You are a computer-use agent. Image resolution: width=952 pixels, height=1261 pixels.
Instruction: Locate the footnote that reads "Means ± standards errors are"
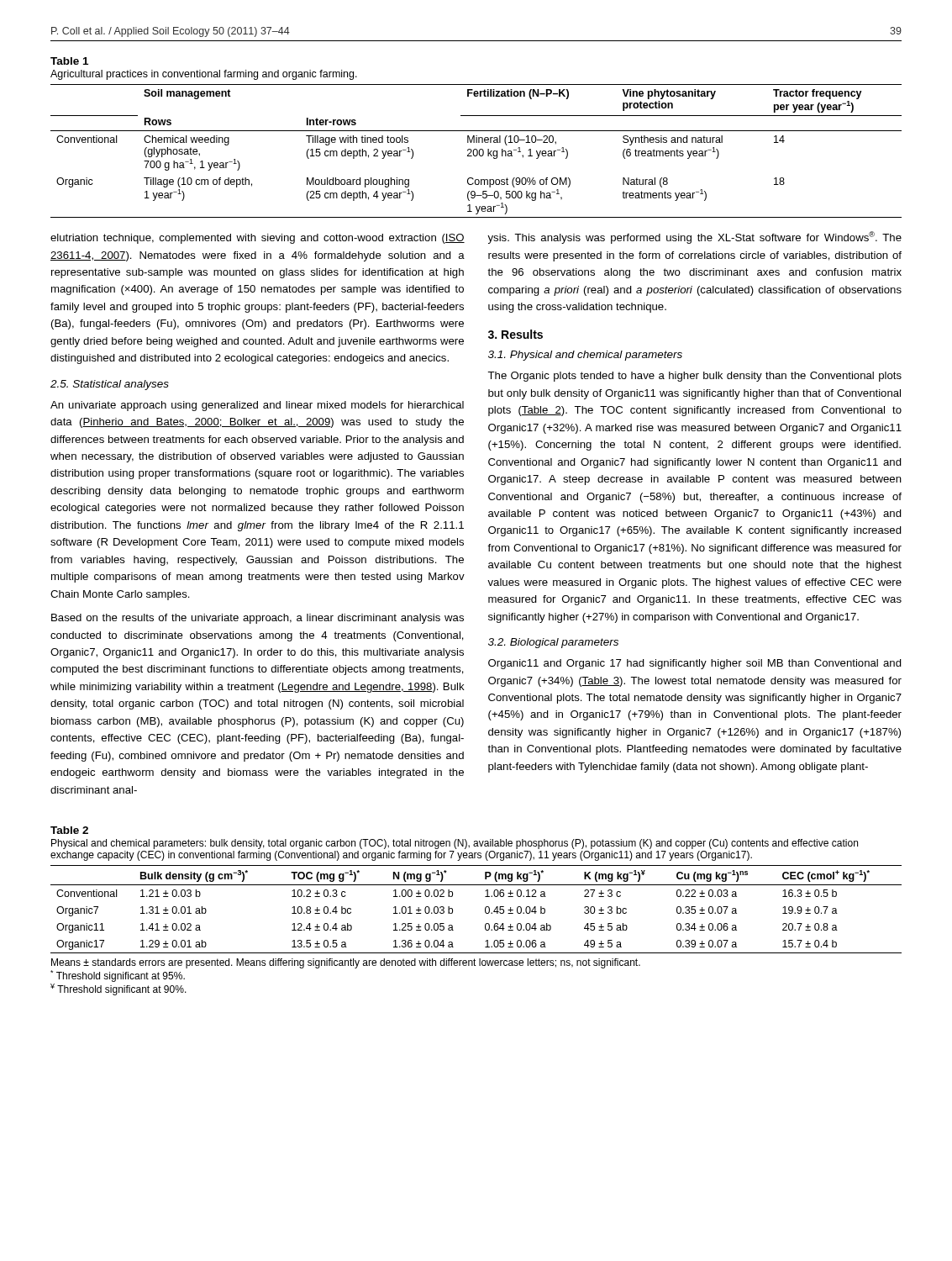346,963
